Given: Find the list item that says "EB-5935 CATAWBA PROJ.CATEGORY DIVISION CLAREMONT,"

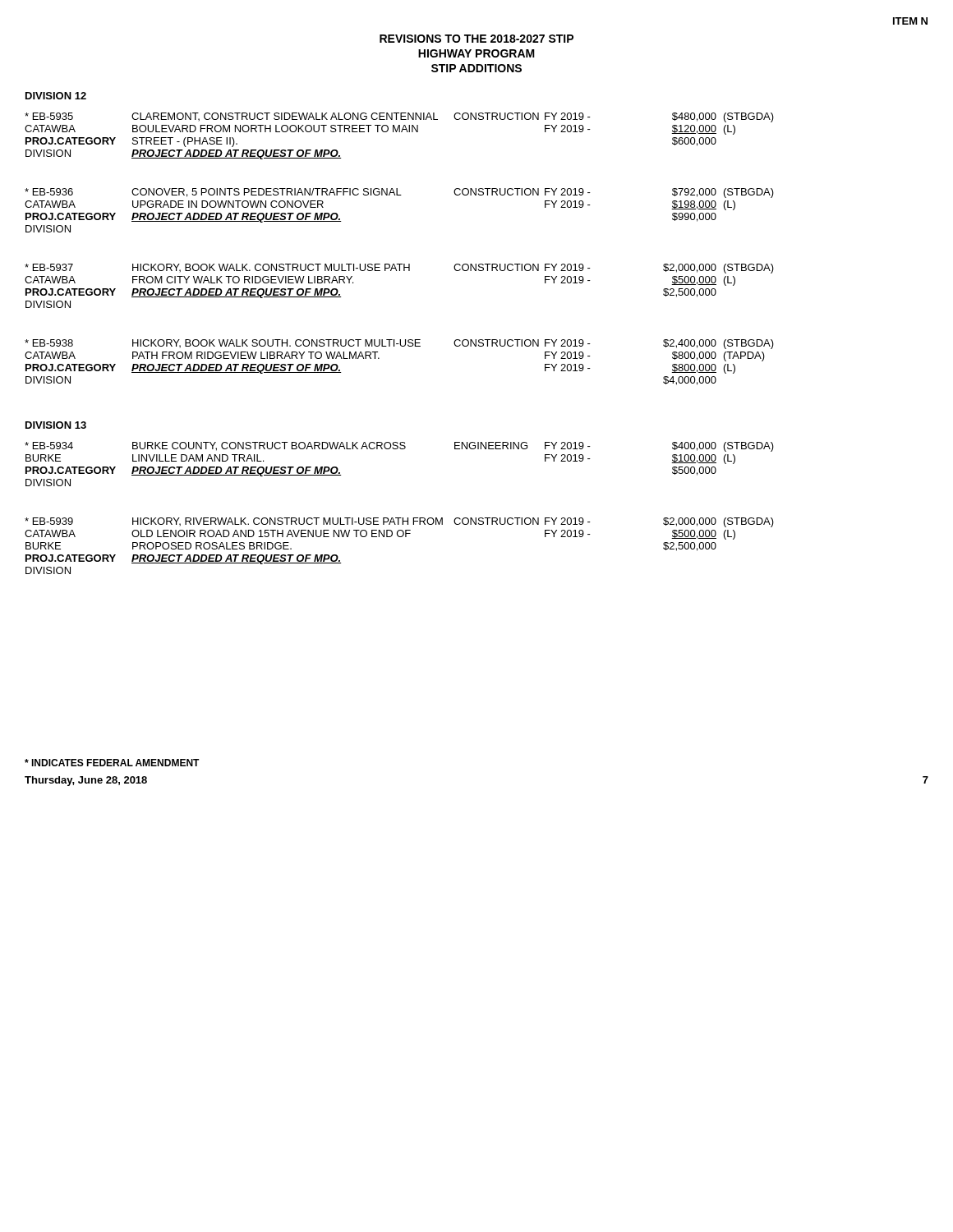Looking at the screenshot, I should pos(407,135).
